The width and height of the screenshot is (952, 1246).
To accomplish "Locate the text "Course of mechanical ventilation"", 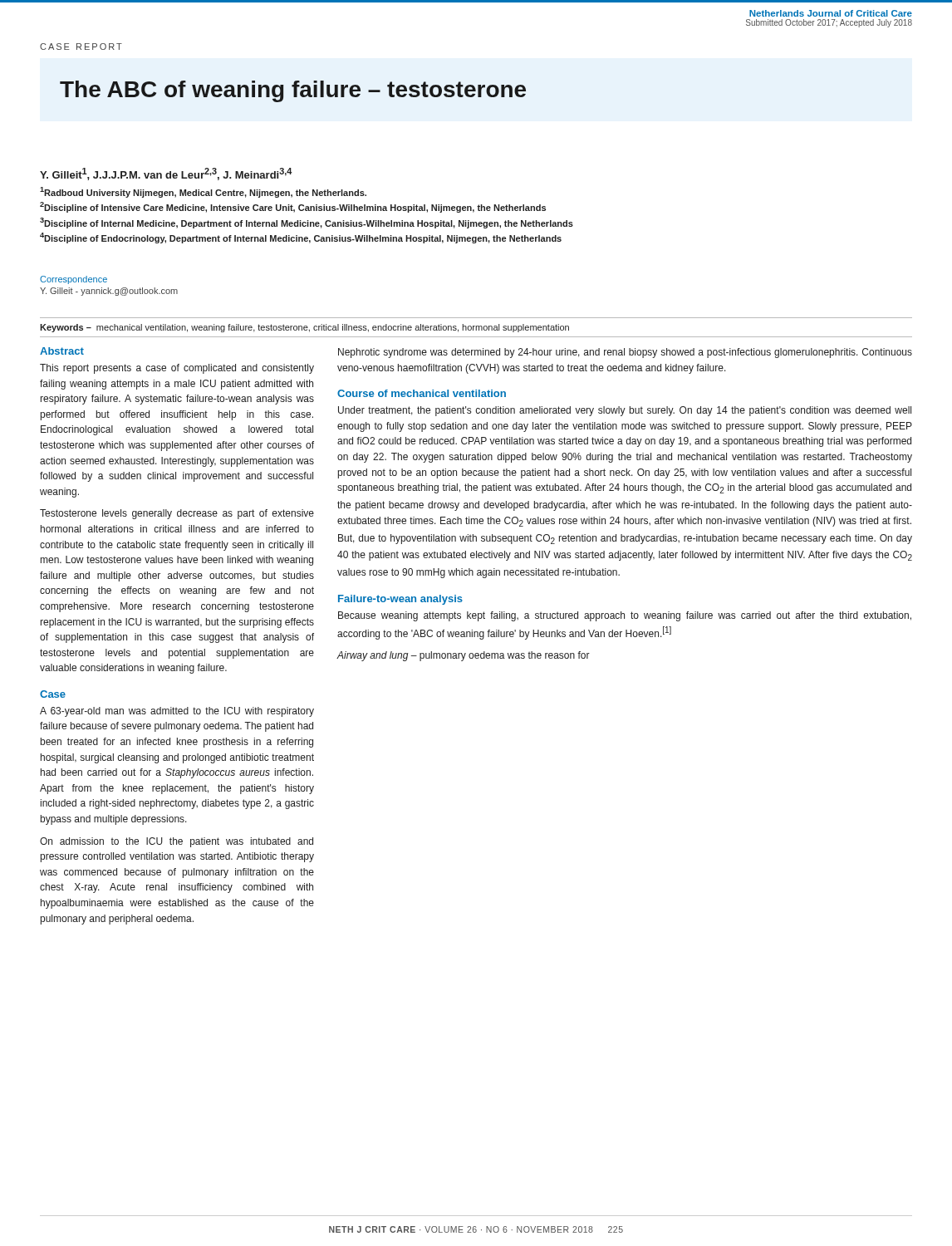I will tap(422, 393).
